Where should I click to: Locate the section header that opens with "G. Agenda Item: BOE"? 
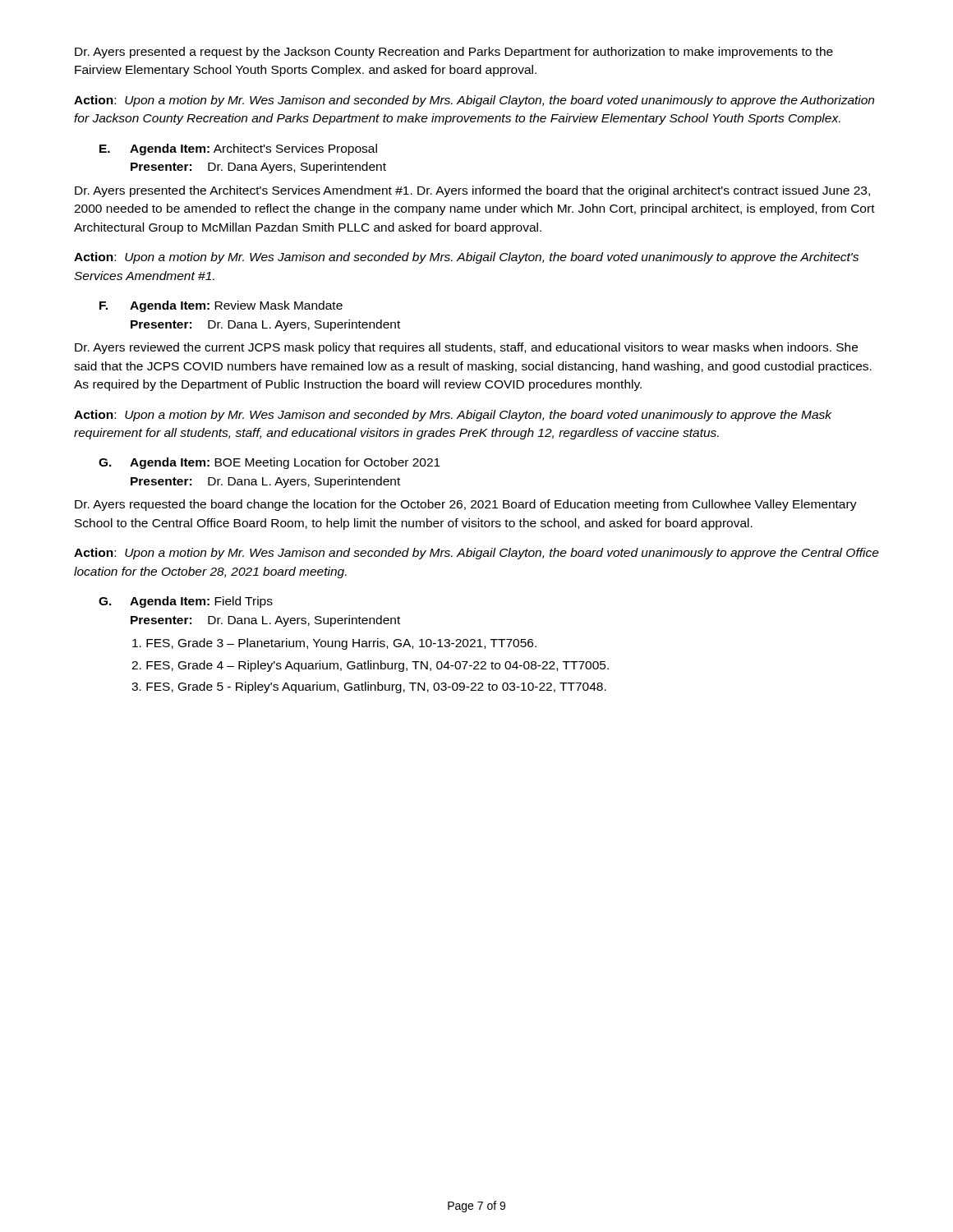pos(269,463)
